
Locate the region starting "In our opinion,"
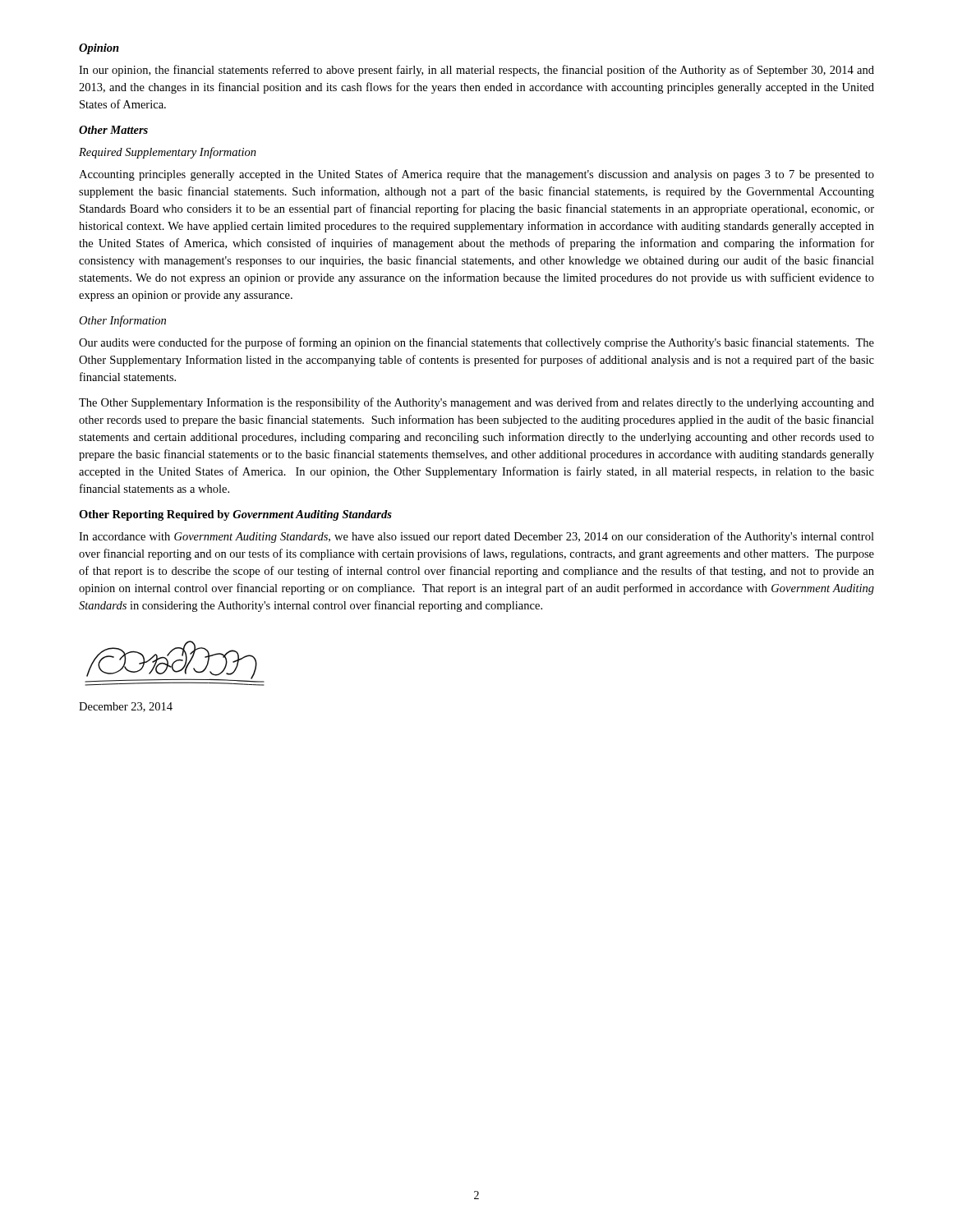tap(476, 87)
